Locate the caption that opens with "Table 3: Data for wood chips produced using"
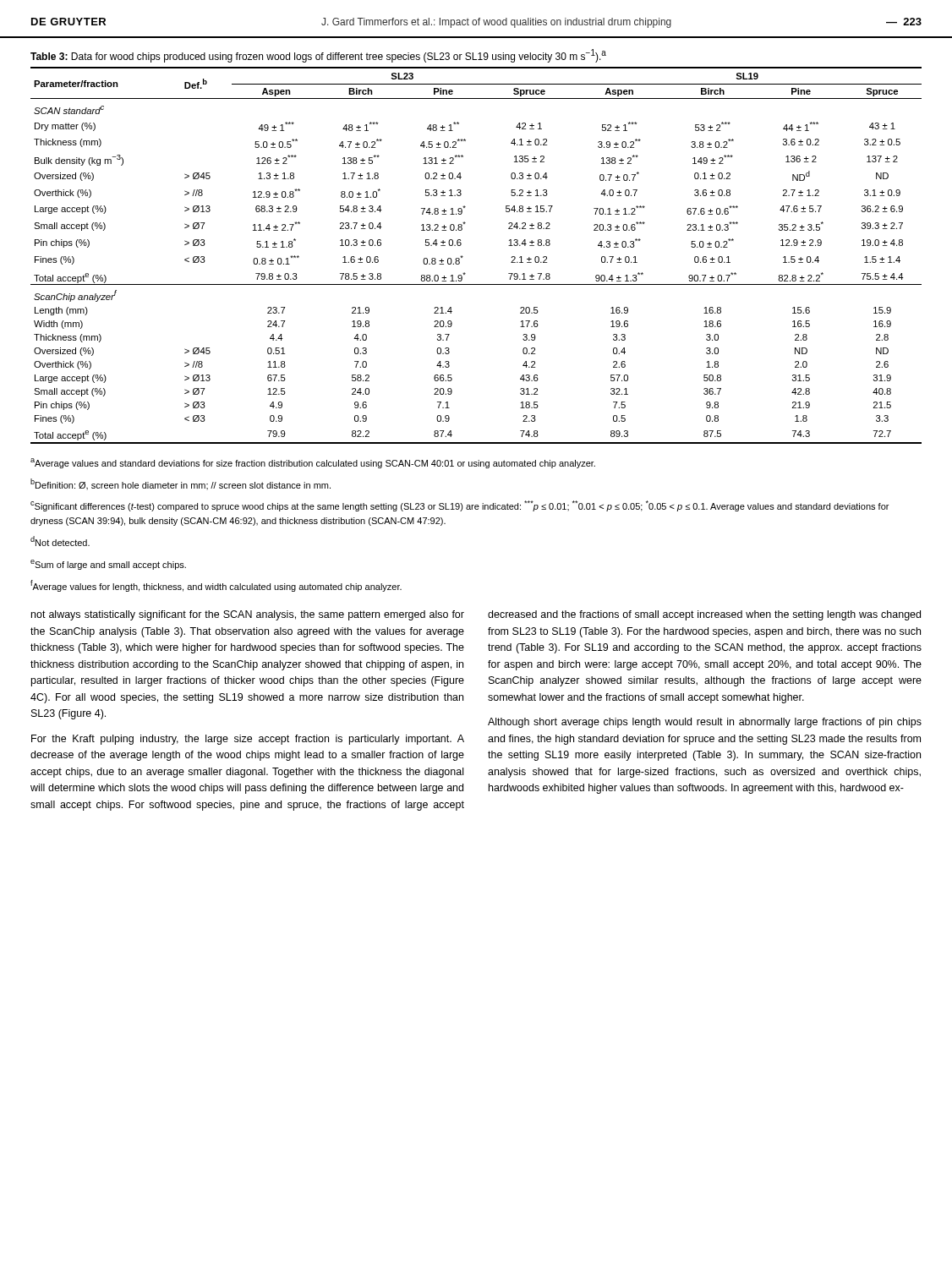 [x=318, y=55]
